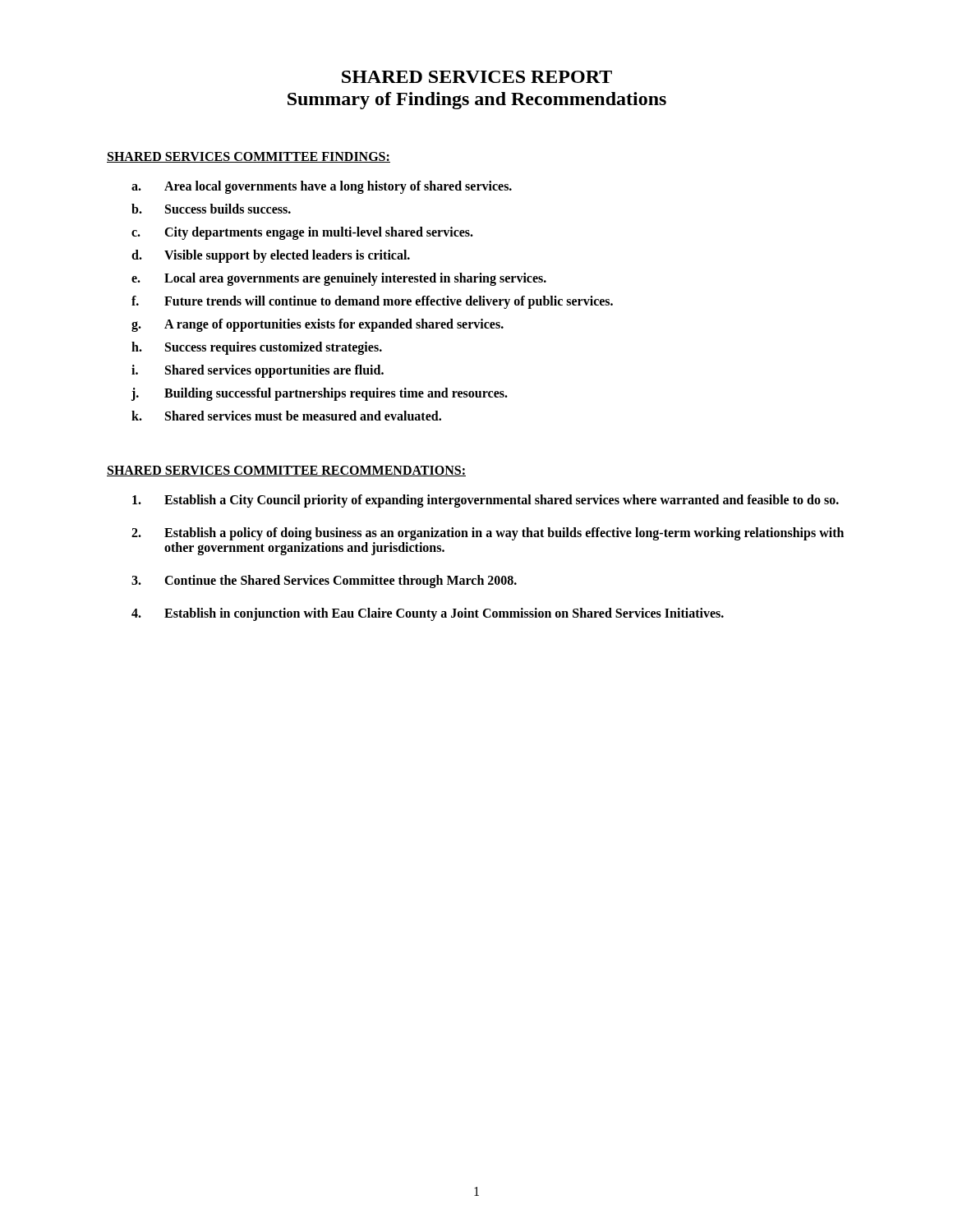Select the list item that reads "a. Area local governments have"
The image size is (953, 1232).
tap(489, 186)
